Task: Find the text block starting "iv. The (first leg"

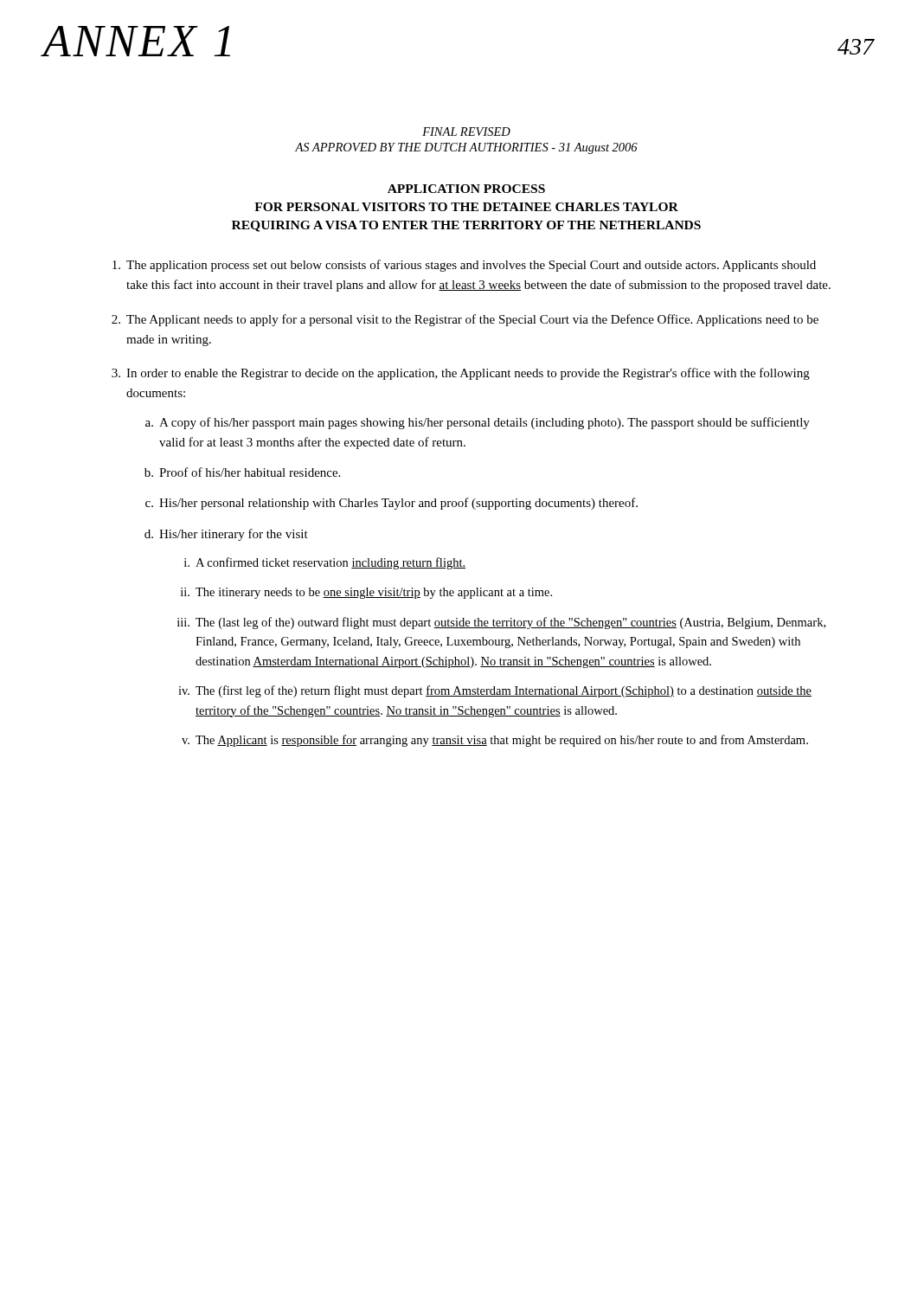Action: (498, 701)
